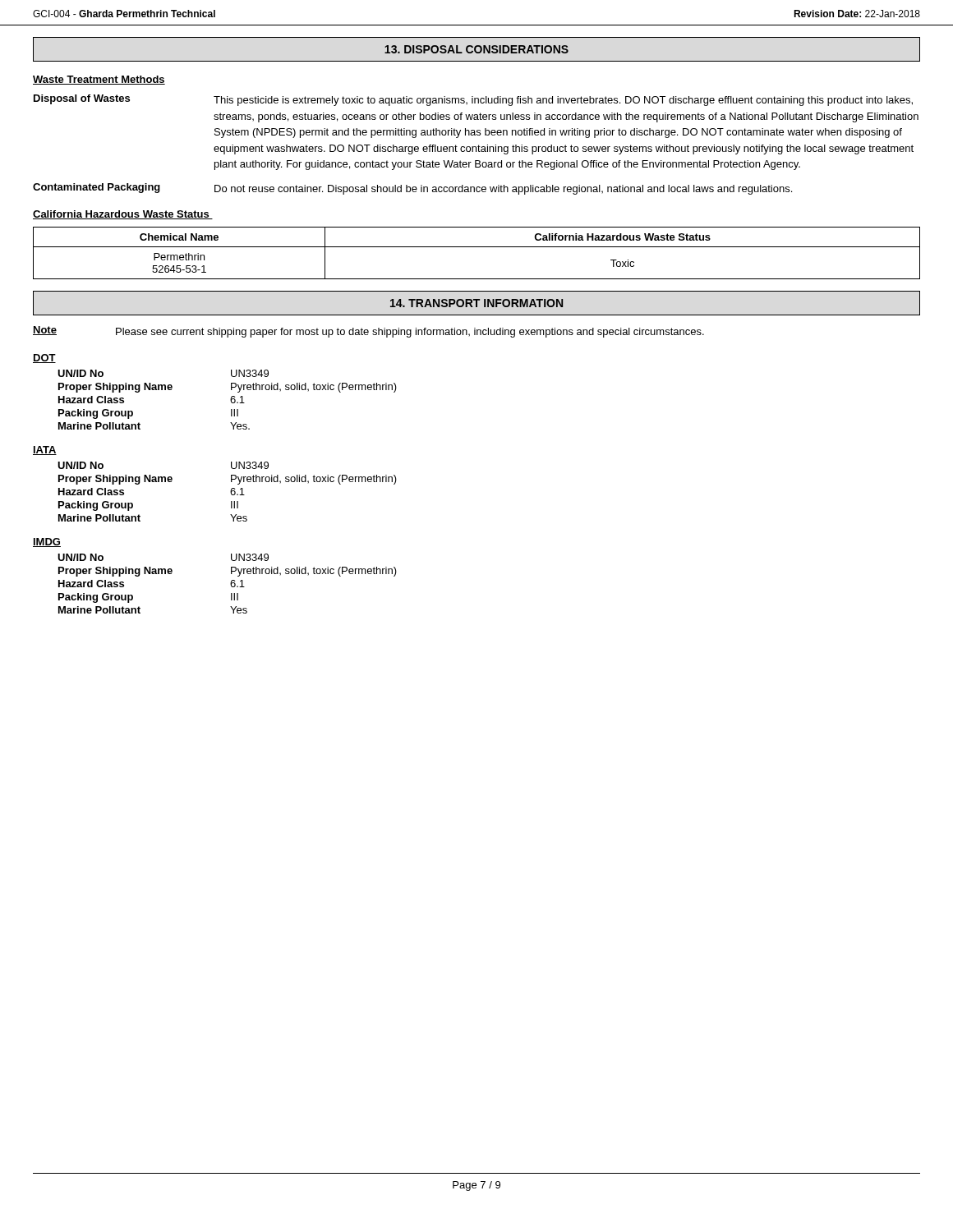Find the block on this page that starts "DOT UN/ID No UN3349 Proper"
The height and width of the screenshot is (1232, 953).
pyautogui.click(x=44, y=359)
